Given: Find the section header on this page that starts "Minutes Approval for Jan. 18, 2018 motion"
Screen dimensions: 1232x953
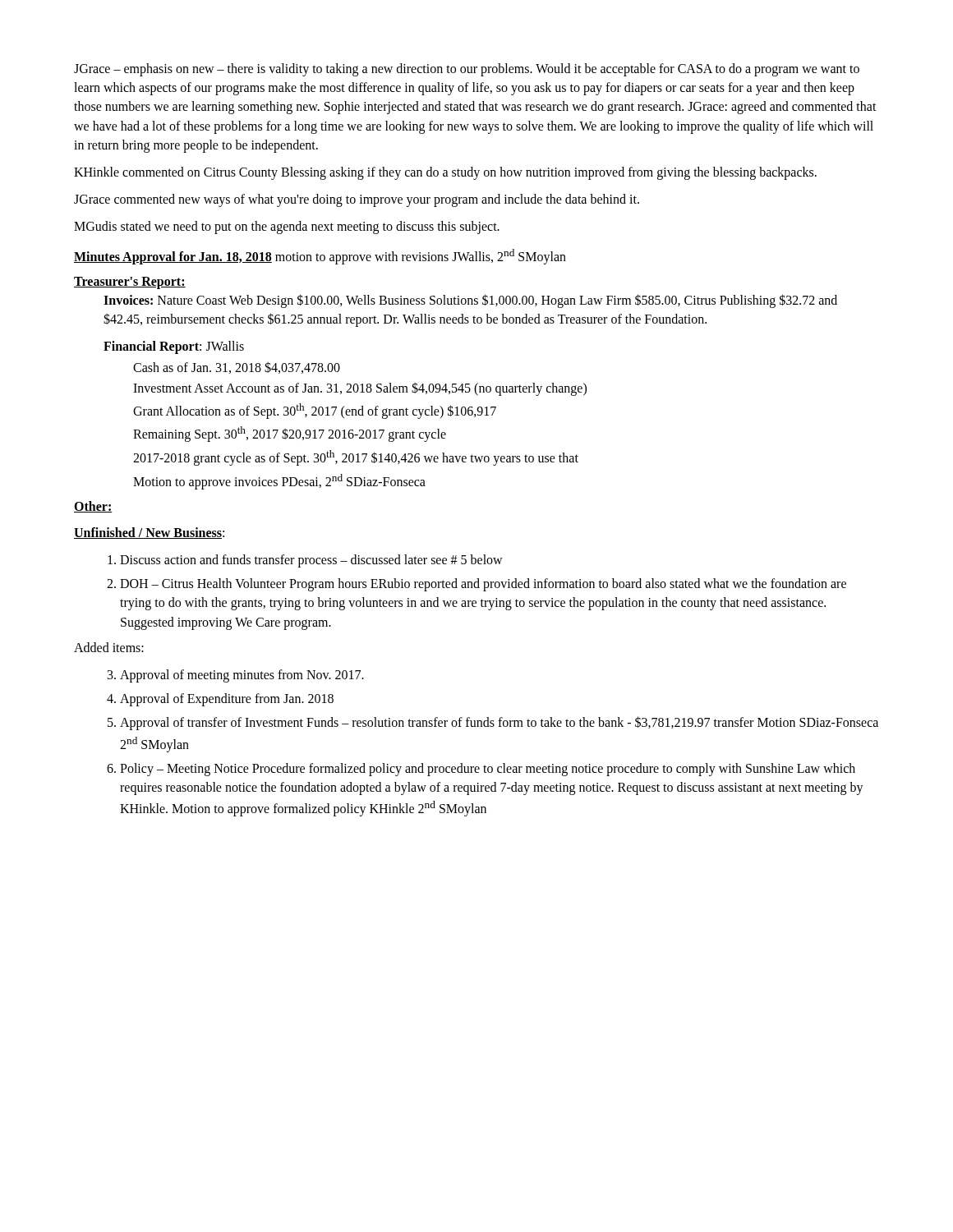Looking at the screenshot, I should [x=476, y=255].
